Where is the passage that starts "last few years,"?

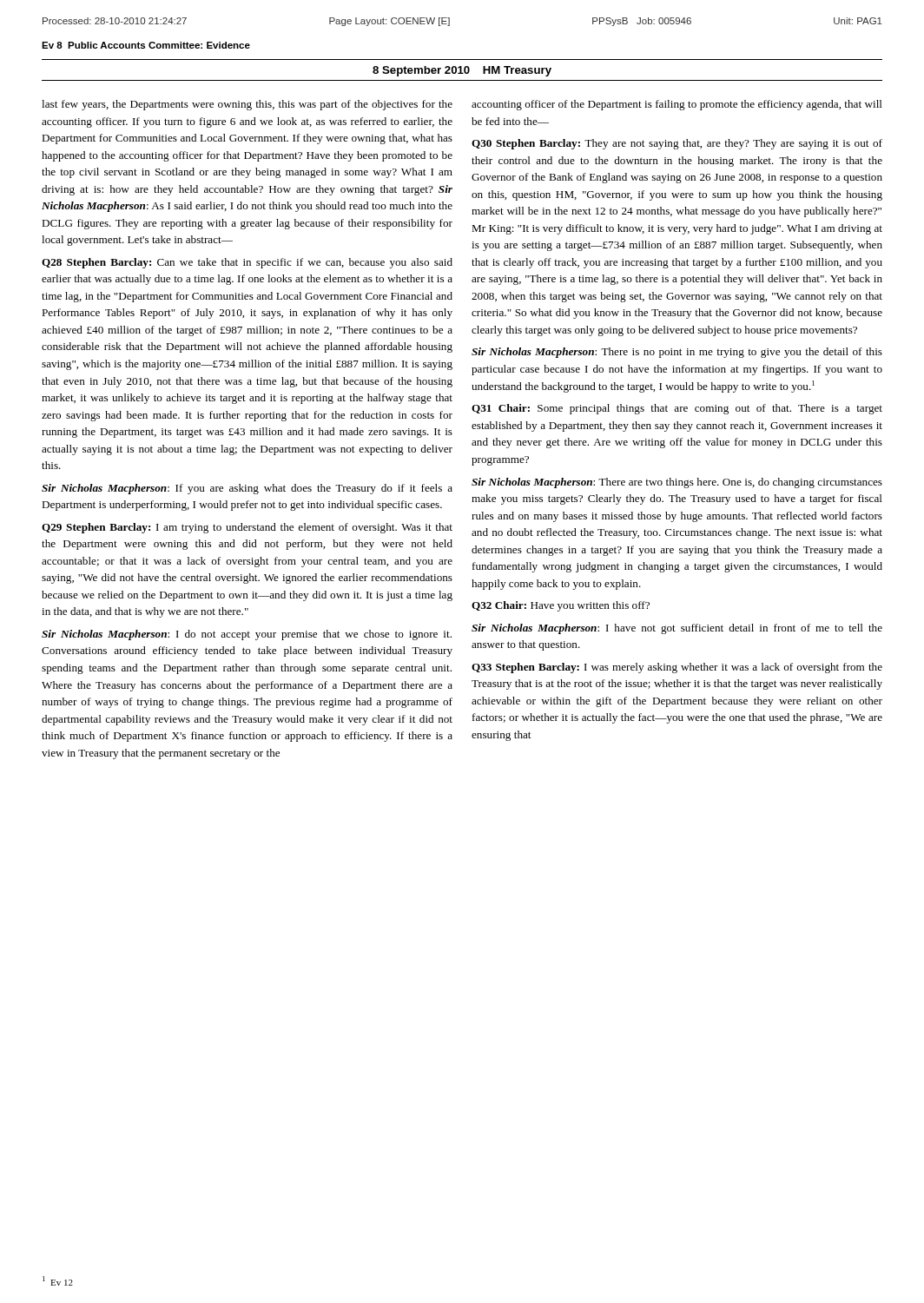point(247,172)
